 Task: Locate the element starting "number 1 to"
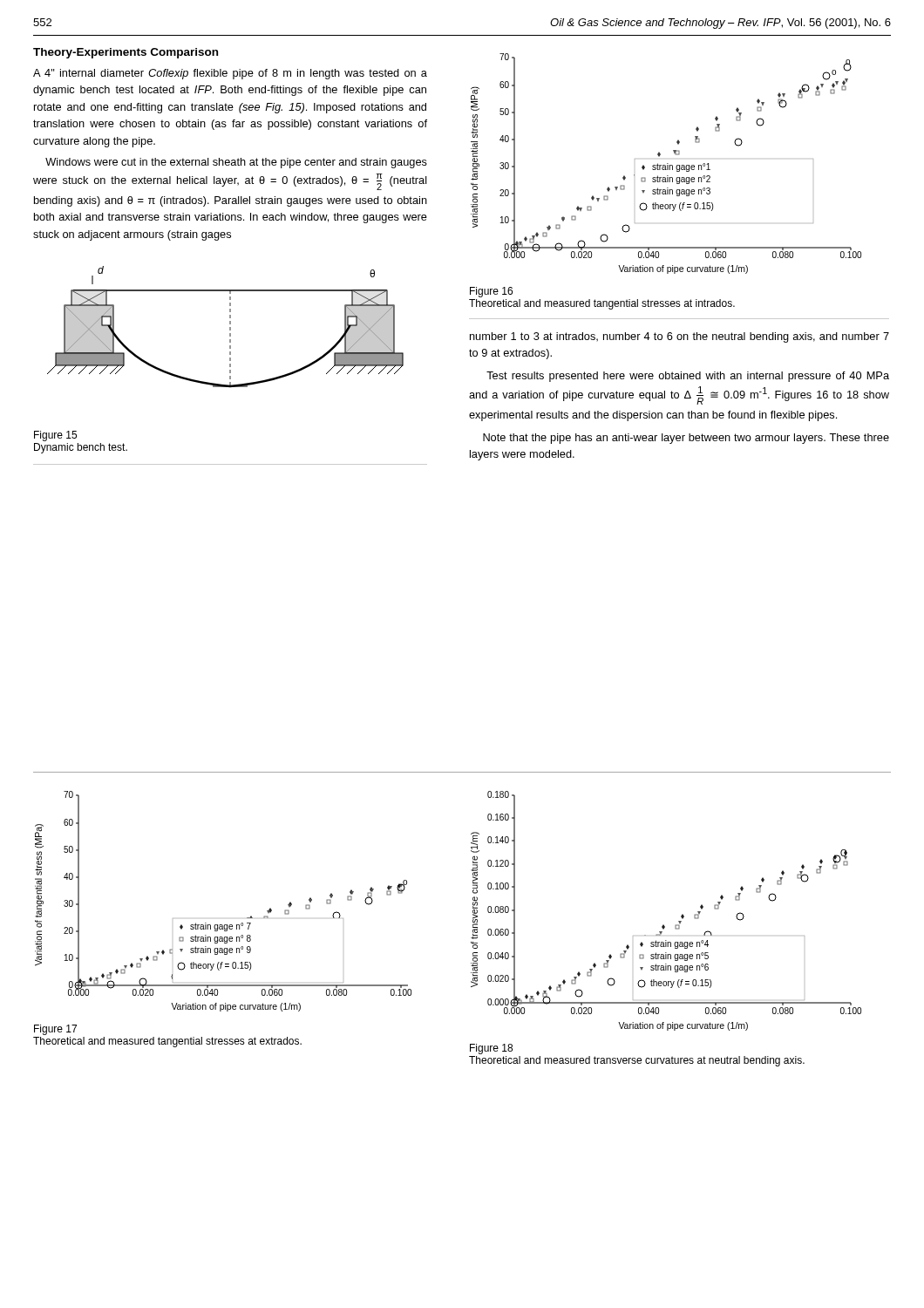coord(679,345)
